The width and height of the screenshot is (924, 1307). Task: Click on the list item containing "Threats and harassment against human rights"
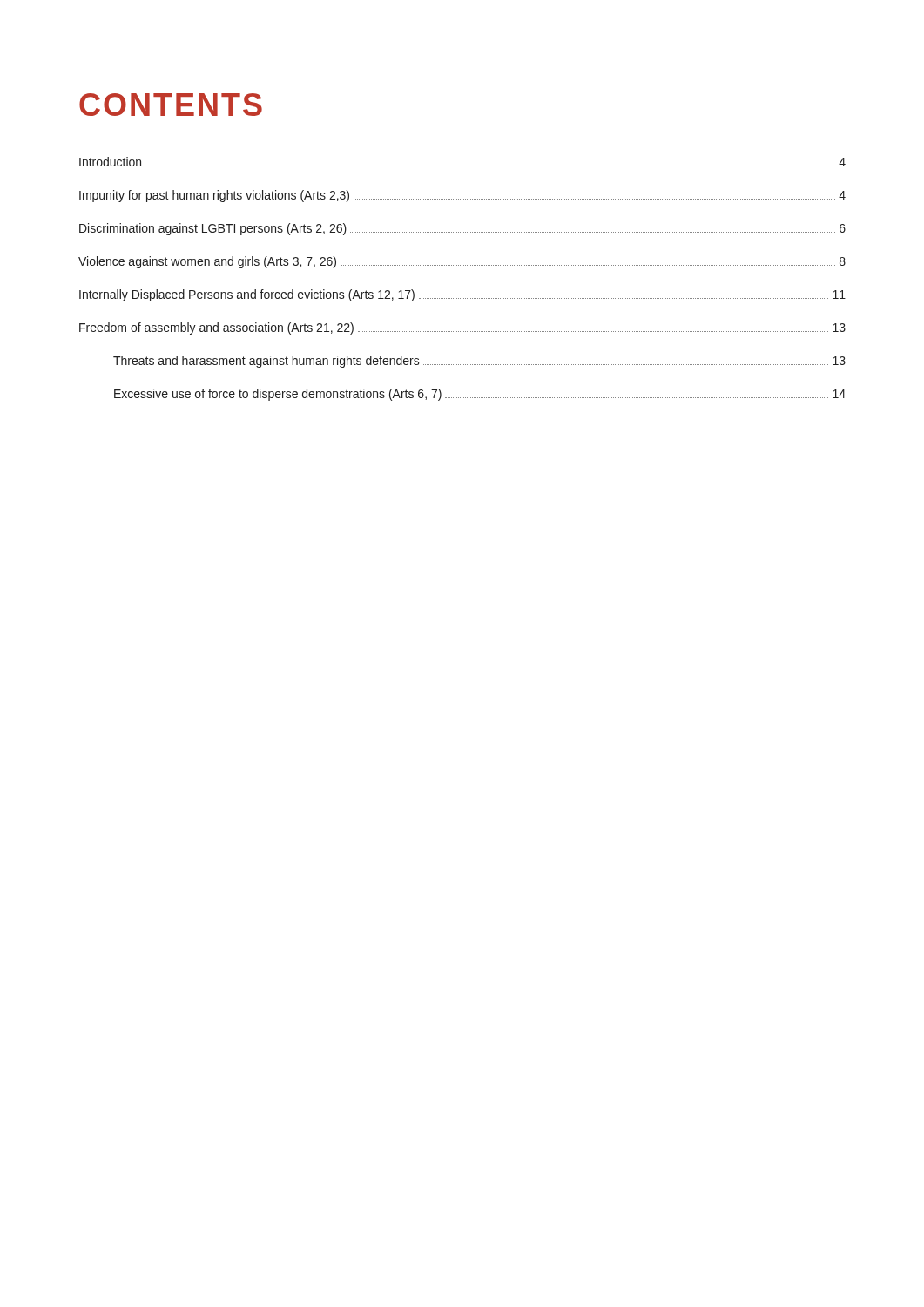[479, 361]
